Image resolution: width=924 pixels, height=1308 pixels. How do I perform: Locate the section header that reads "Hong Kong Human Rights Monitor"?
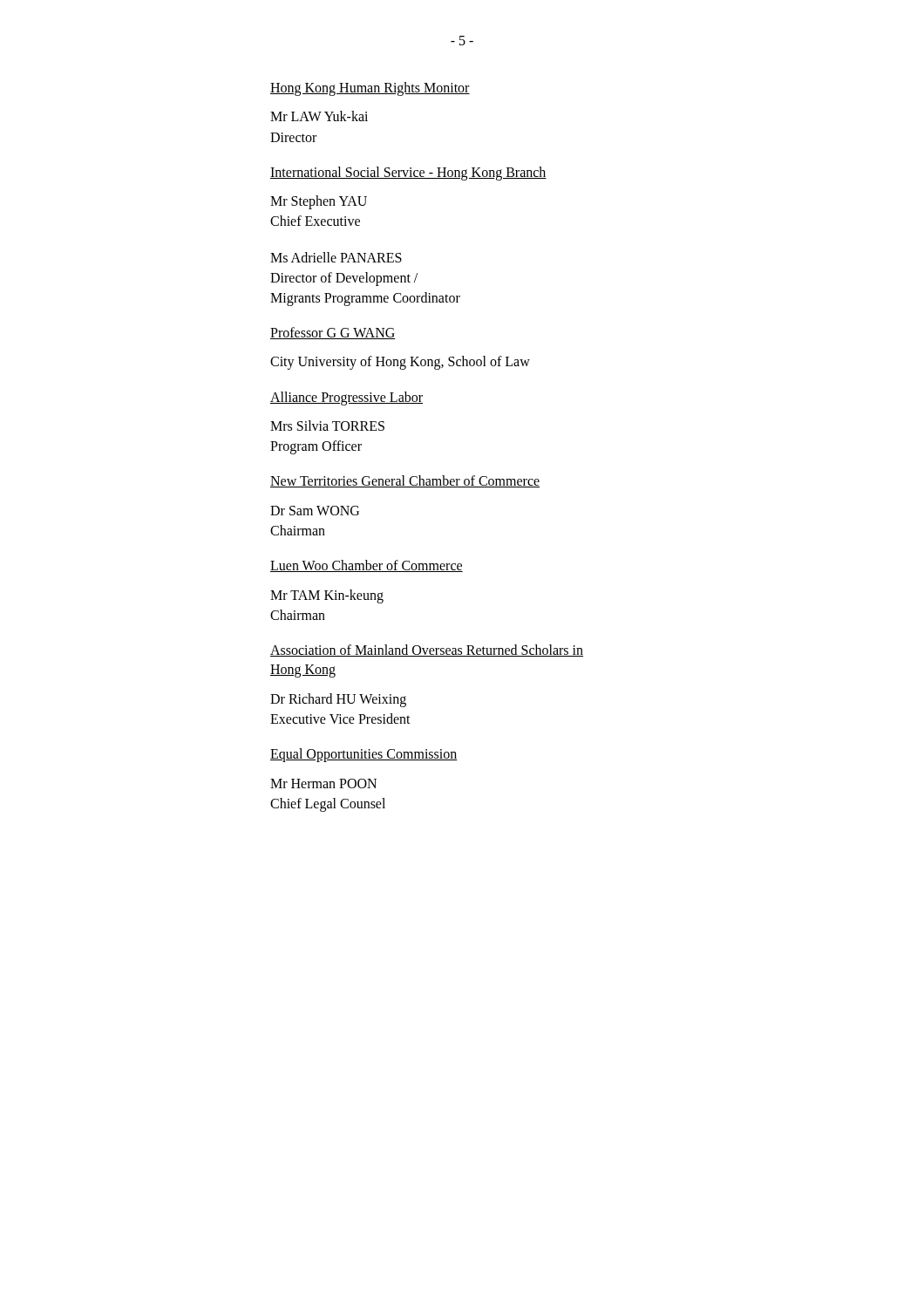pyautogui.click(x=370, y=89)
